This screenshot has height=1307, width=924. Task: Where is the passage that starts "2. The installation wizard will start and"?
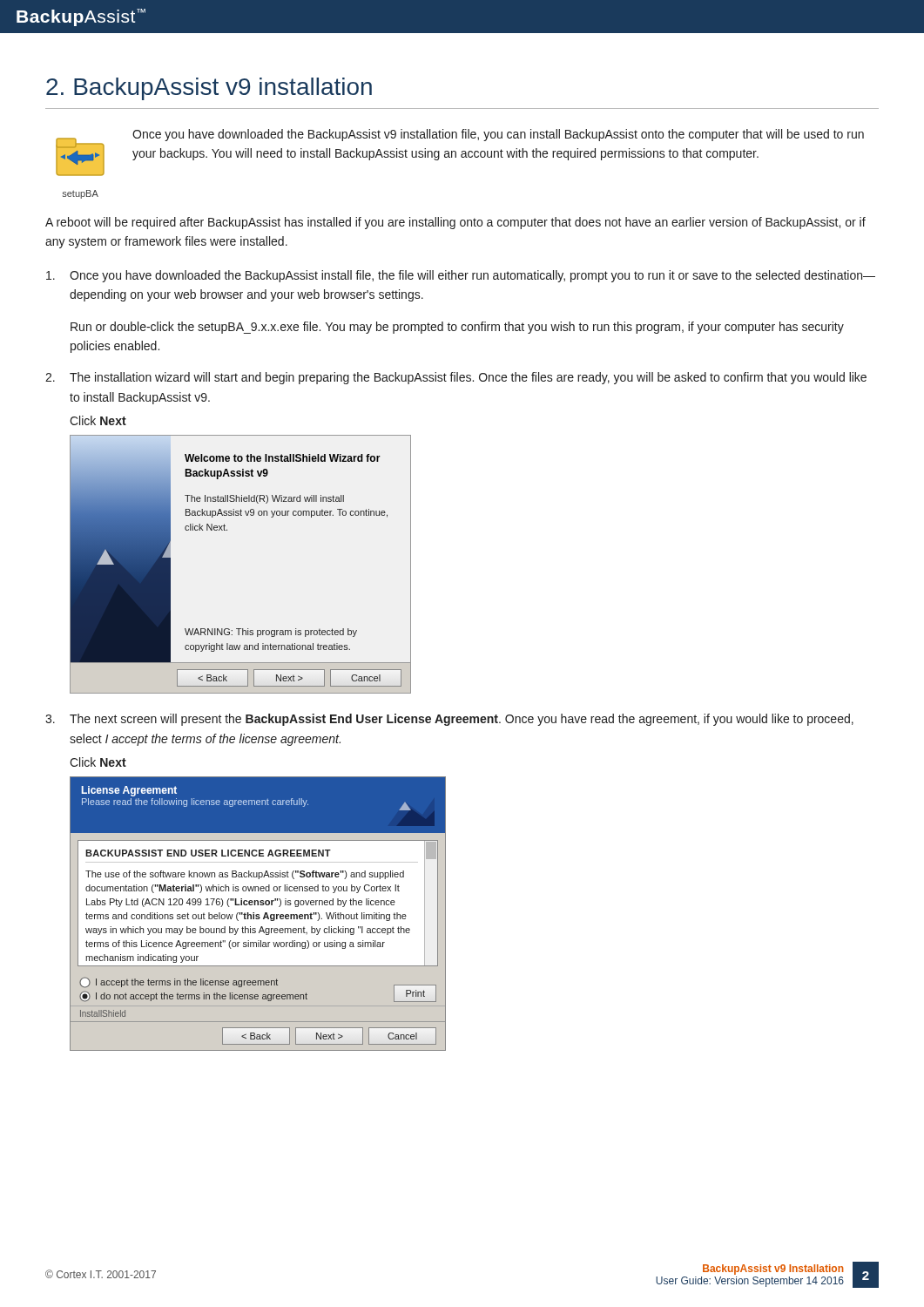click(x=462, y=388)
